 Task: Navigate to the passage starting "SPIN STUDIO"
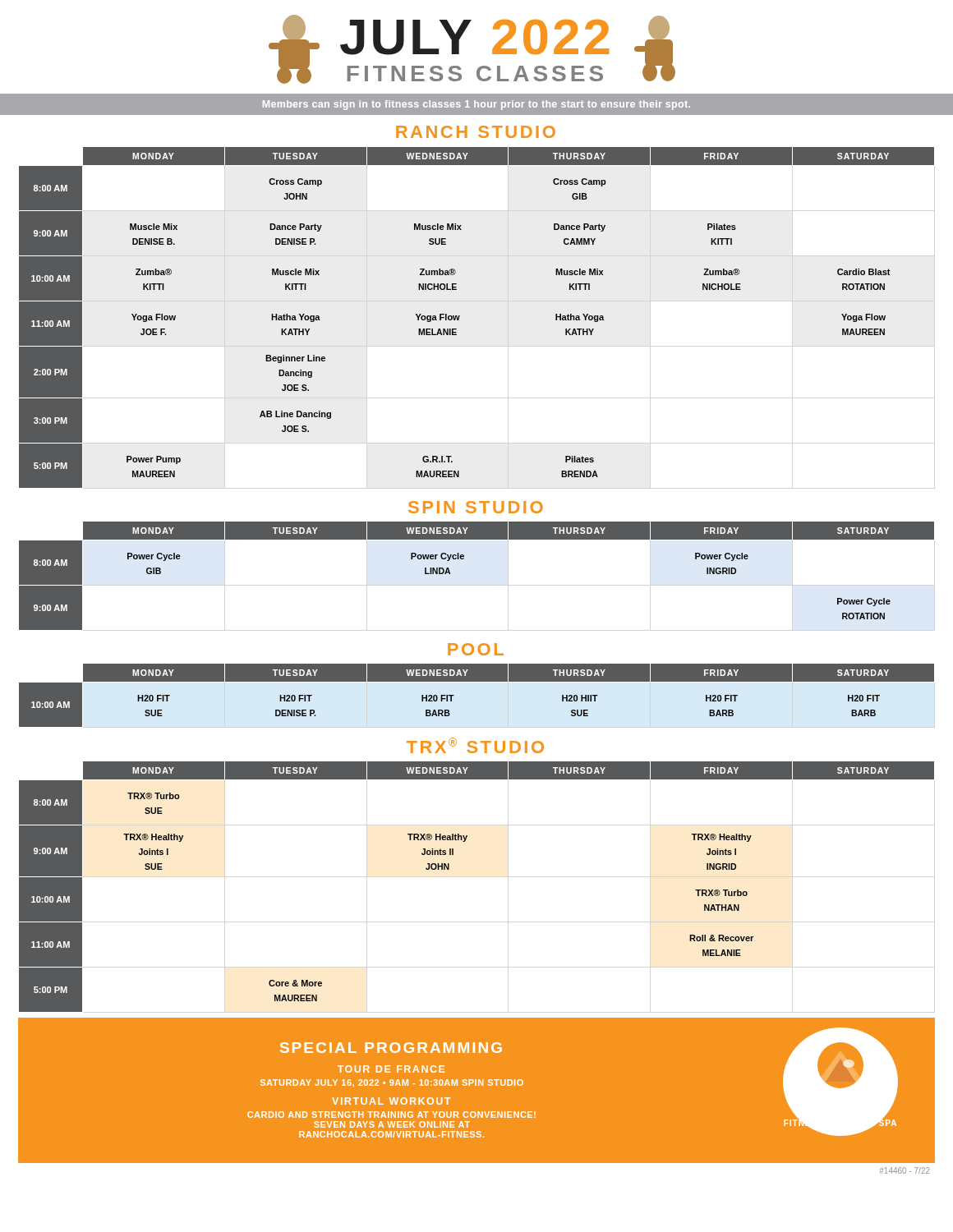pos(476,507)
